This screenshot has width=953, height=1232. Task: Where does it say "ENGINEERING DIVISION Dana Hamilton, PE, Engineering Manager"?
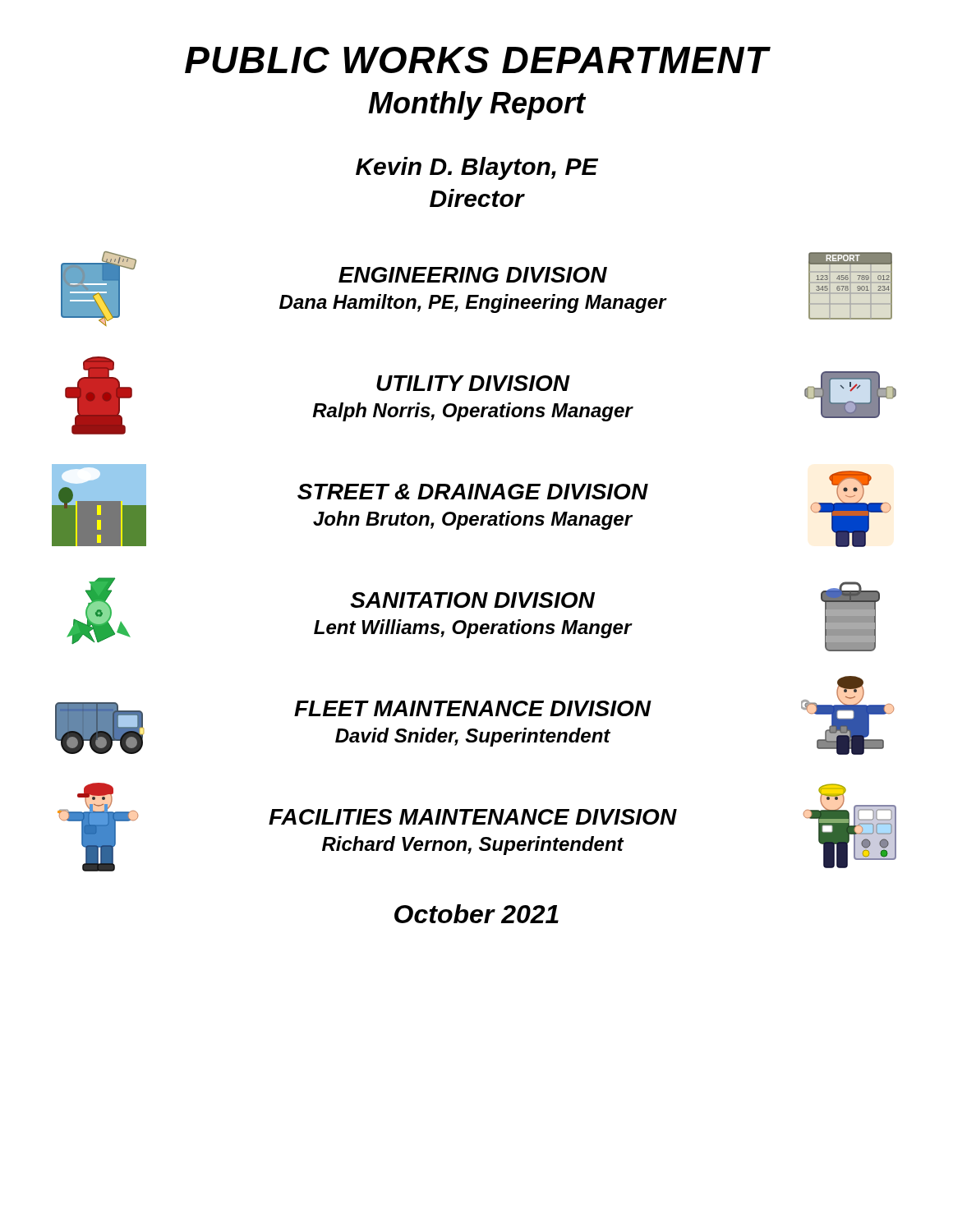pos(472,288)
